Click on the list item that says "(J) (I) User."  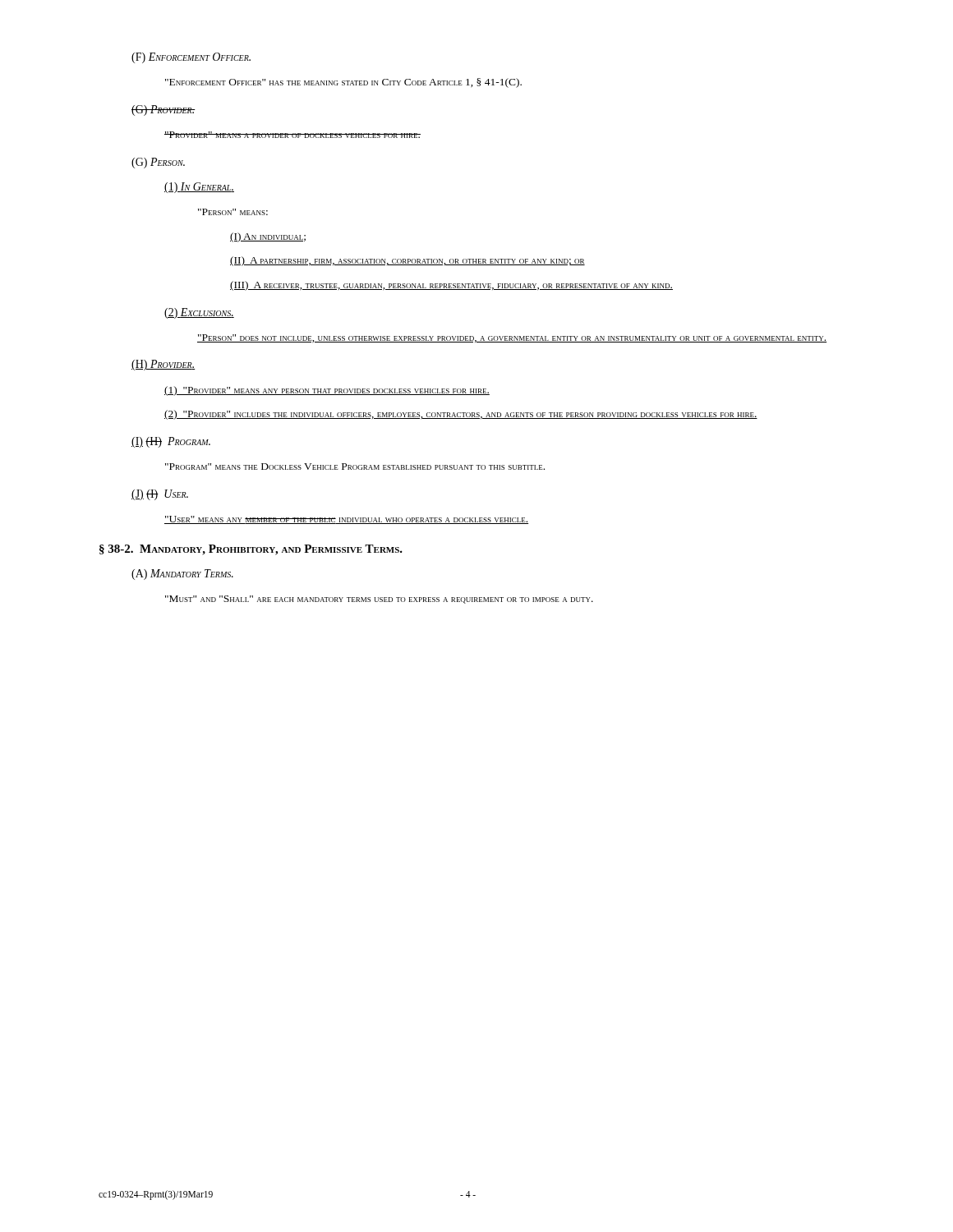[x=160, y=494]
